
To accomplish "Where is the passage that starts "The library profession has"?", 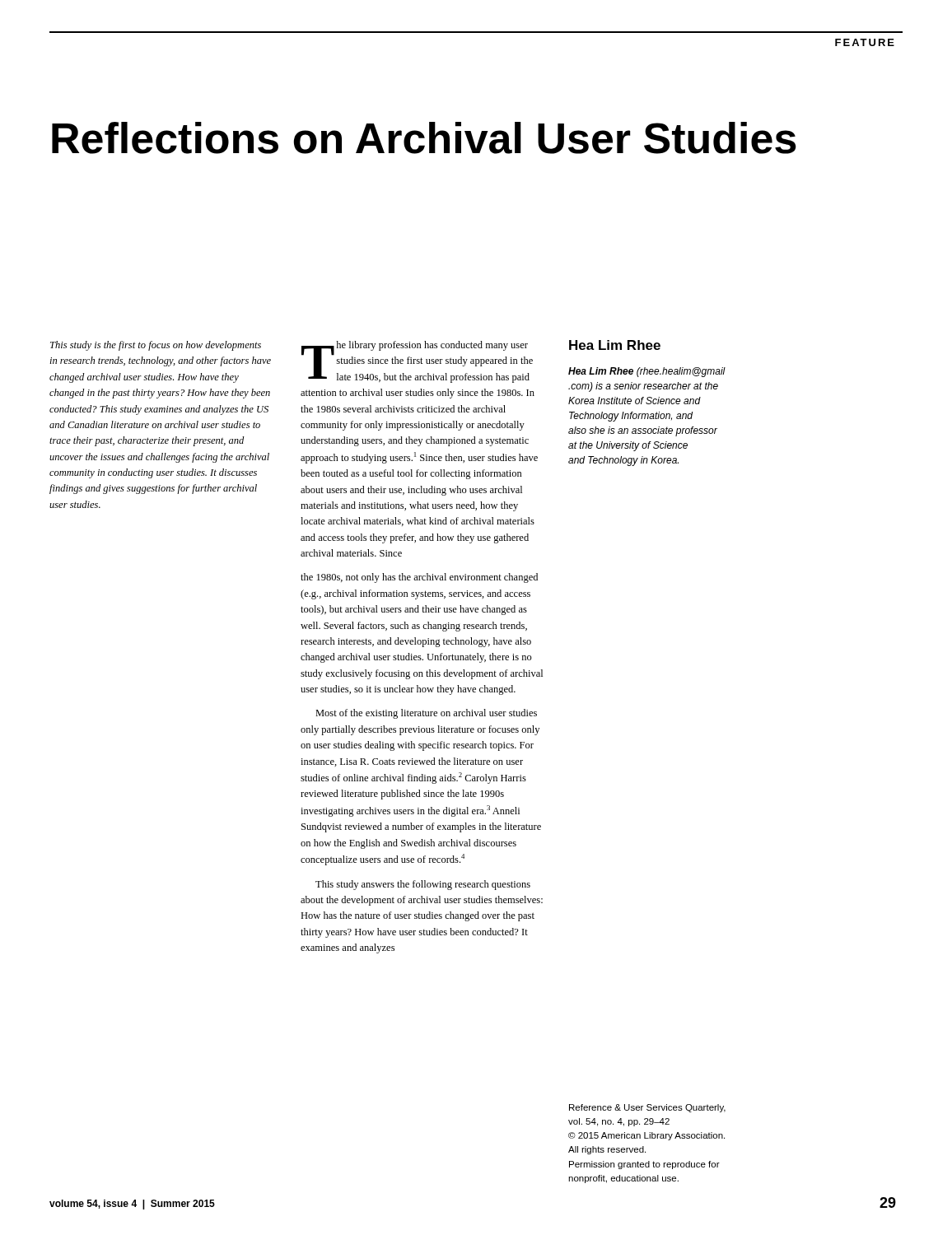I will pyautogui.click(x=419, y=448).
